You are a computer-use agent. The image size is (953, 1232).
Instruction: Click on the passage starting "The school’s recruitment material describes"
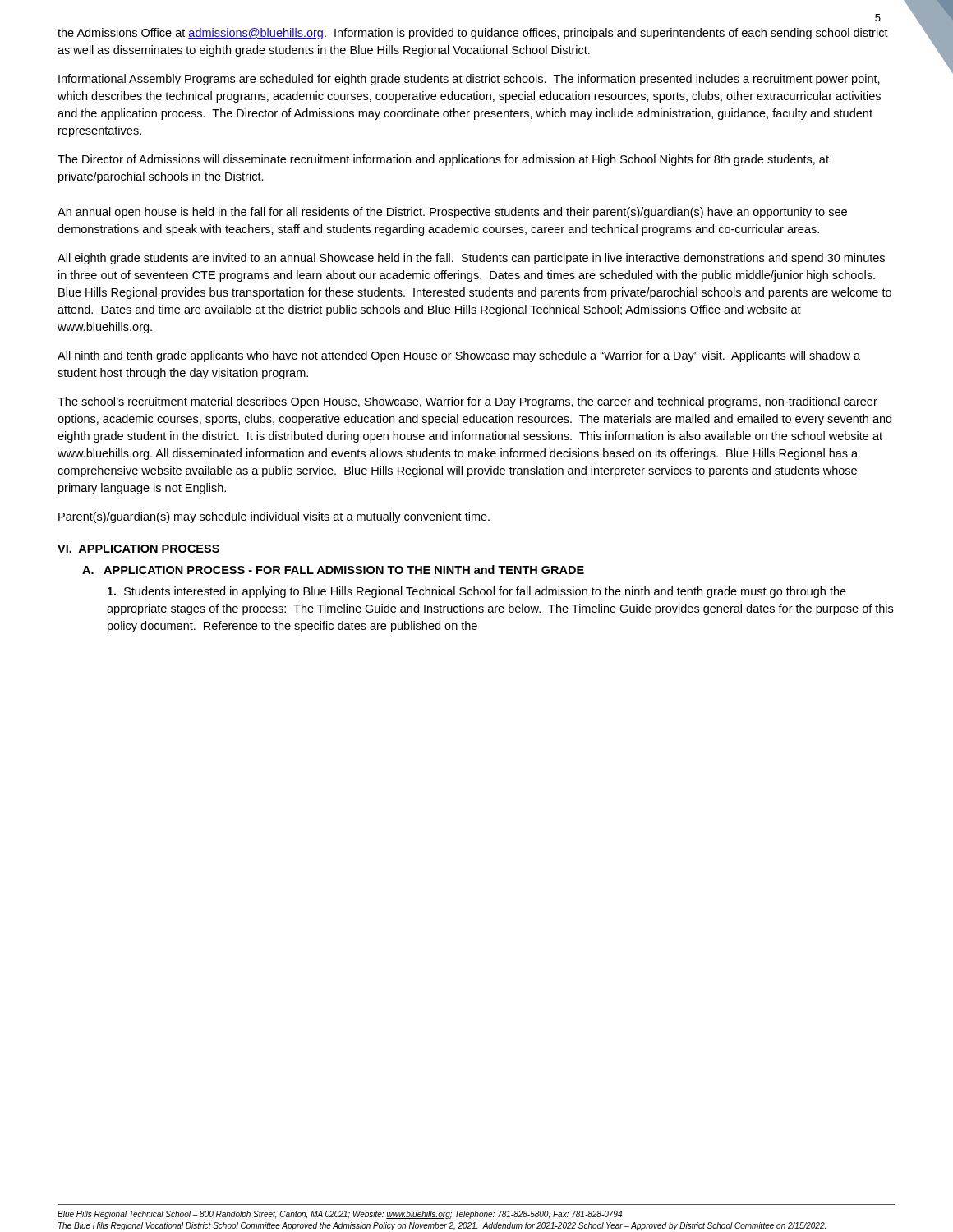[475, 445]
